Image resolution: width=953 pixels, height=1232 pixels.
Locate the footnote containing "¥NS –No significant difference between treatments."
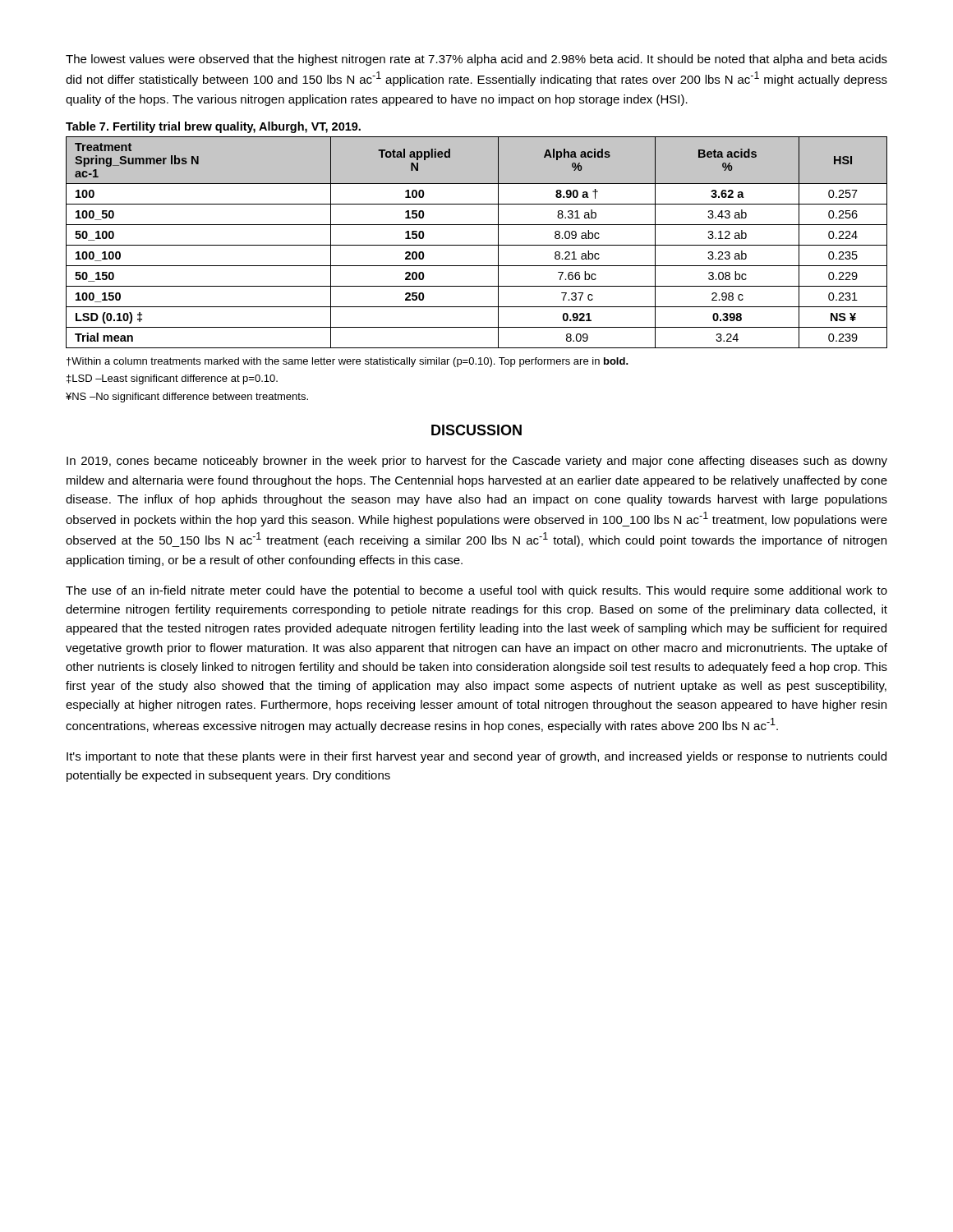click(187, 396)
